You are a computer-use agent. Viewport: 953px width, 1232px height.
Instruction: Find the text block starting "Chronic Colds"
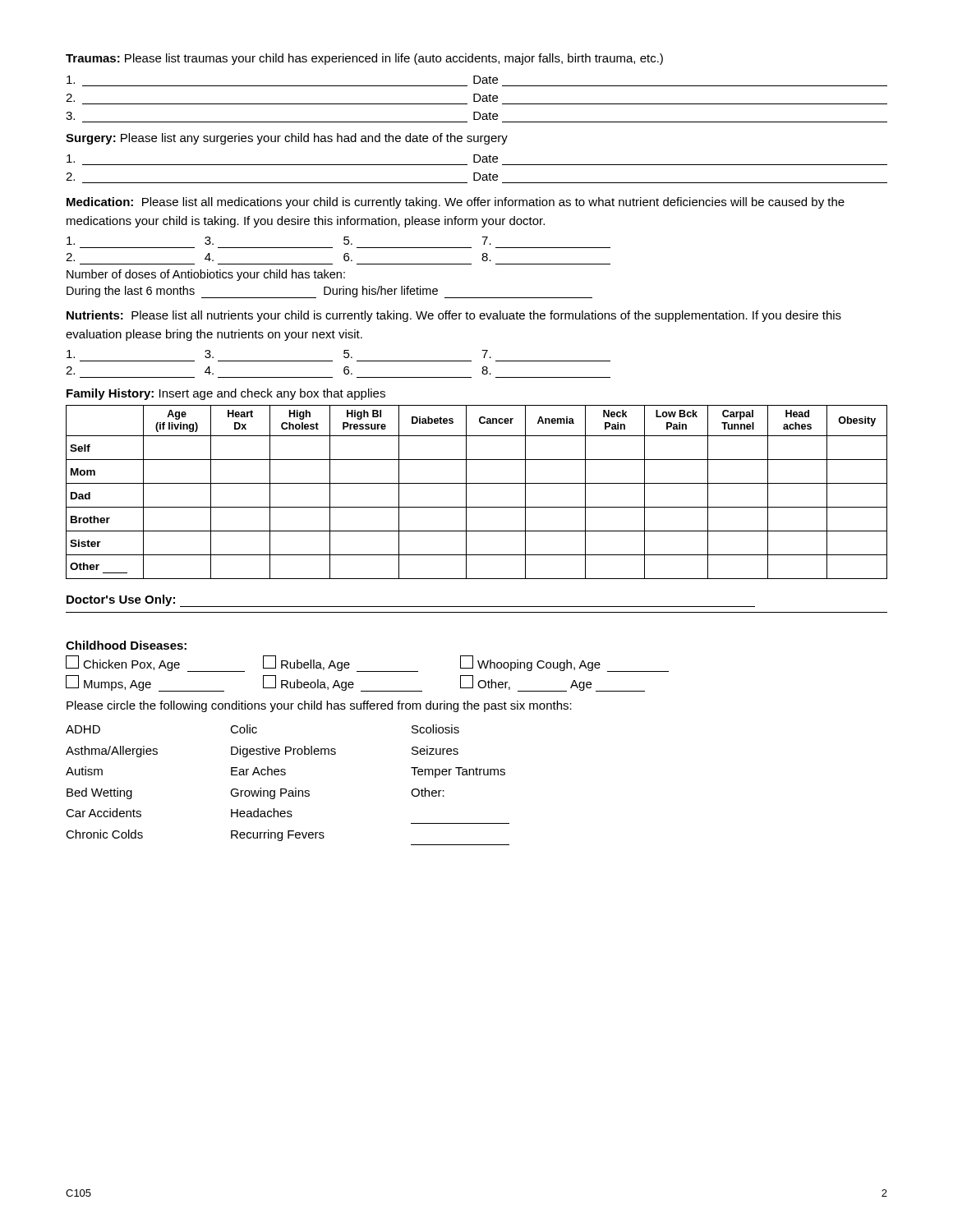coord(104,834)
